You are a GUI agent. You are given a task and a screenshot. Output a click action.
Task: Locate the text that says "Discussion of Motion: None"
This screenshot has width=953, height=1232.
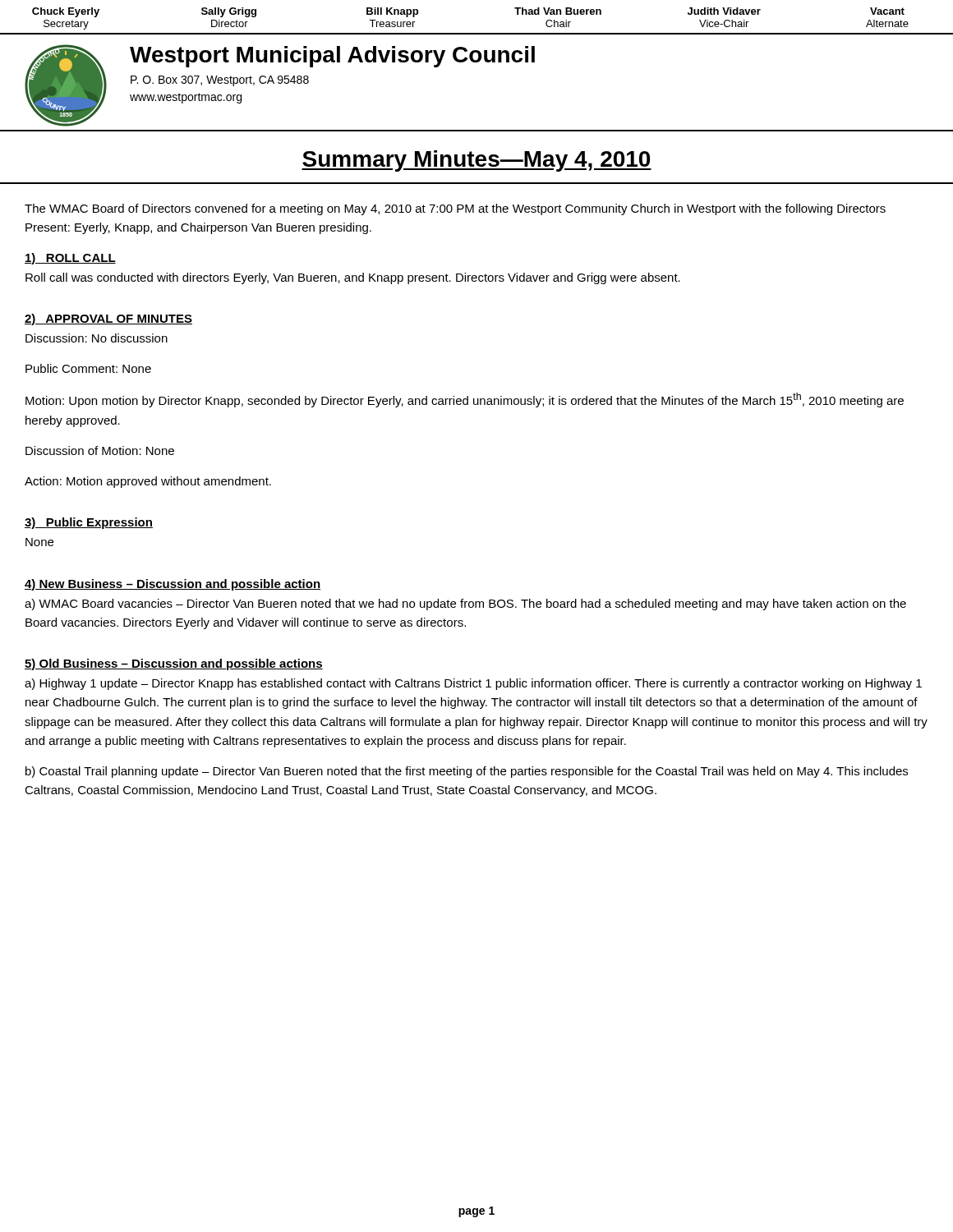pos(100,450)
